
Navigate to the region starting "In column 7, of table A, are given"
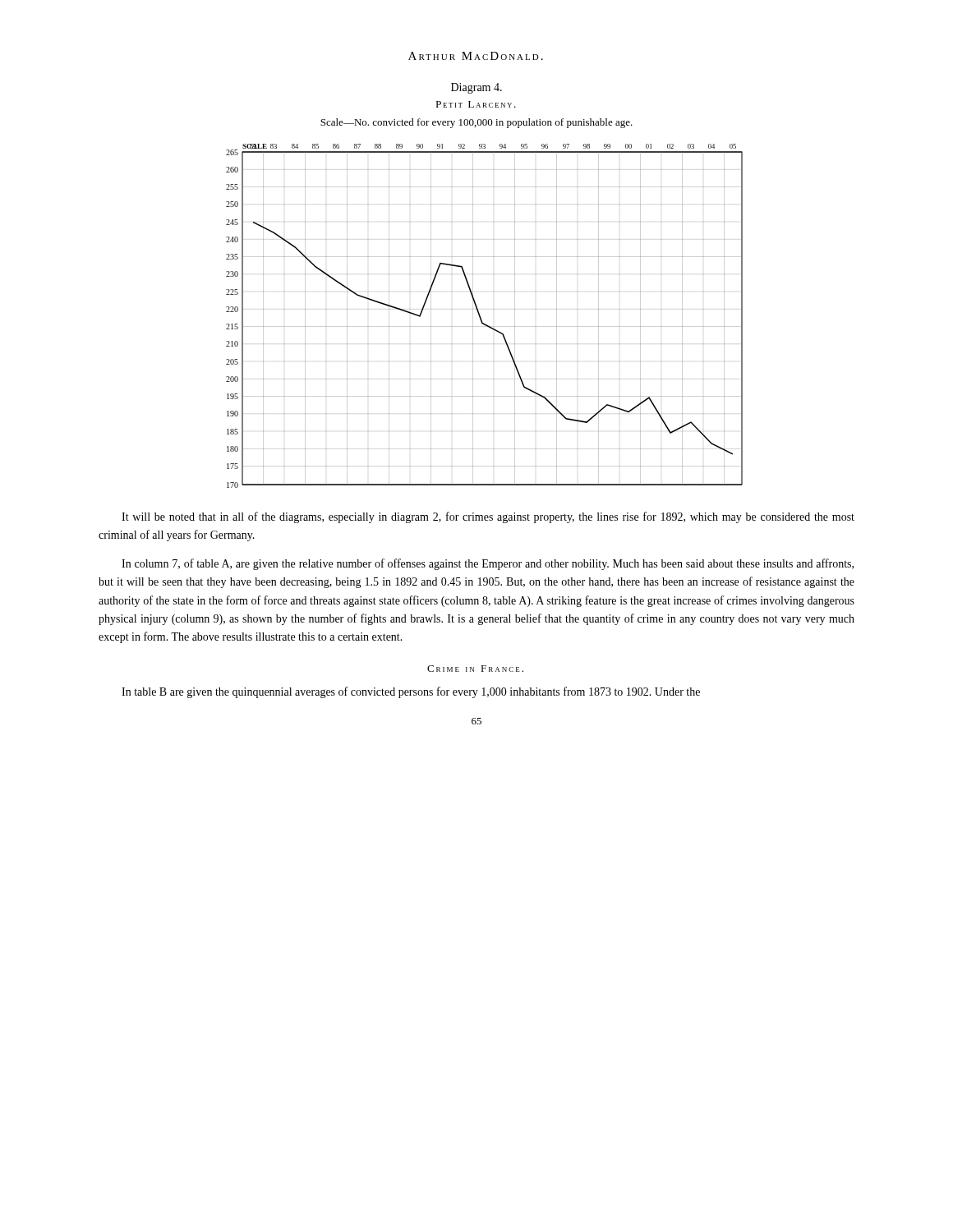click(476, 600)
